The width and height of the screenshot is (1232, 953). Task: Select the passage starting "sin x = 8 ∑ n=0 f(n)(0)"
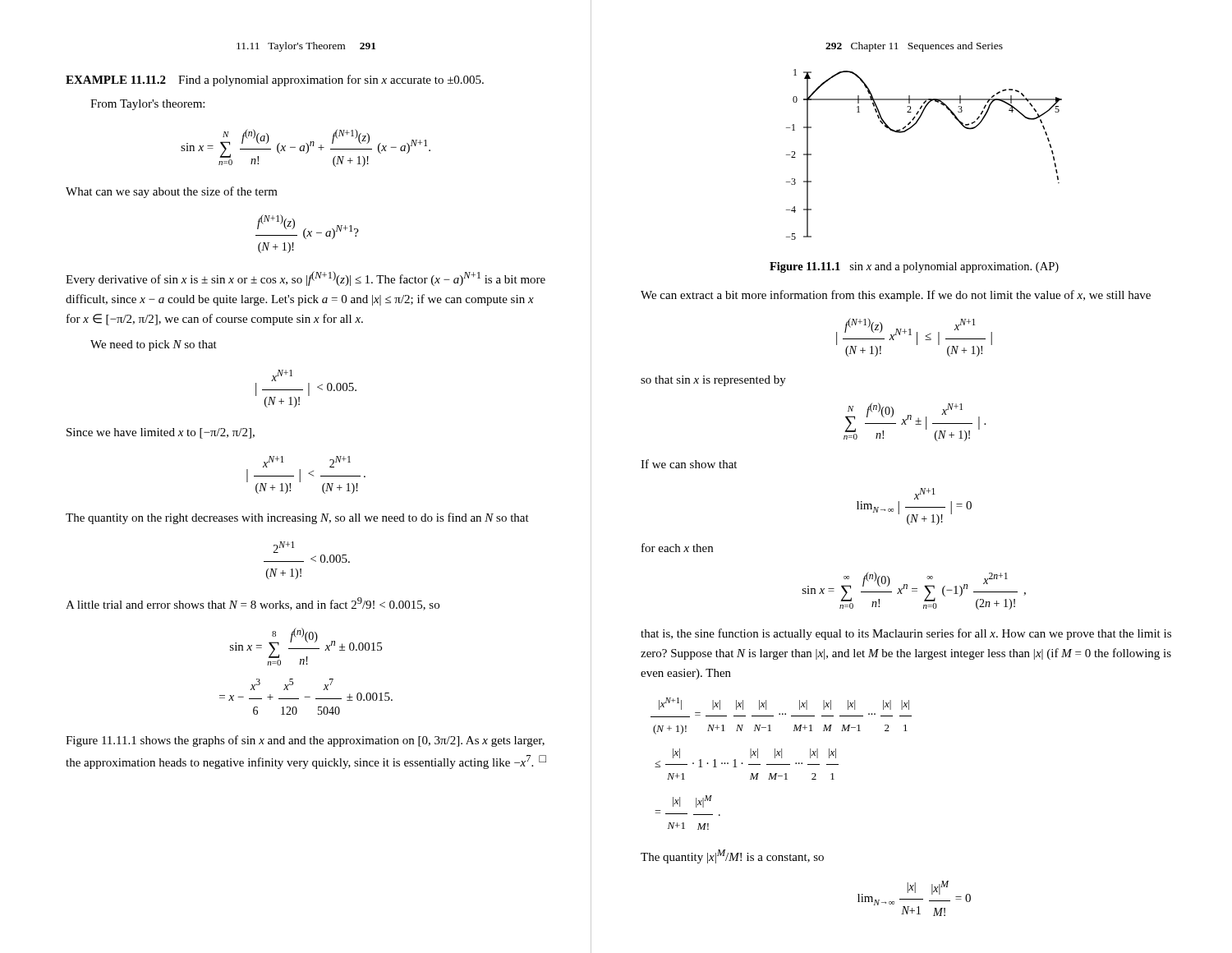pyautogui.click(x=306, y=673)
